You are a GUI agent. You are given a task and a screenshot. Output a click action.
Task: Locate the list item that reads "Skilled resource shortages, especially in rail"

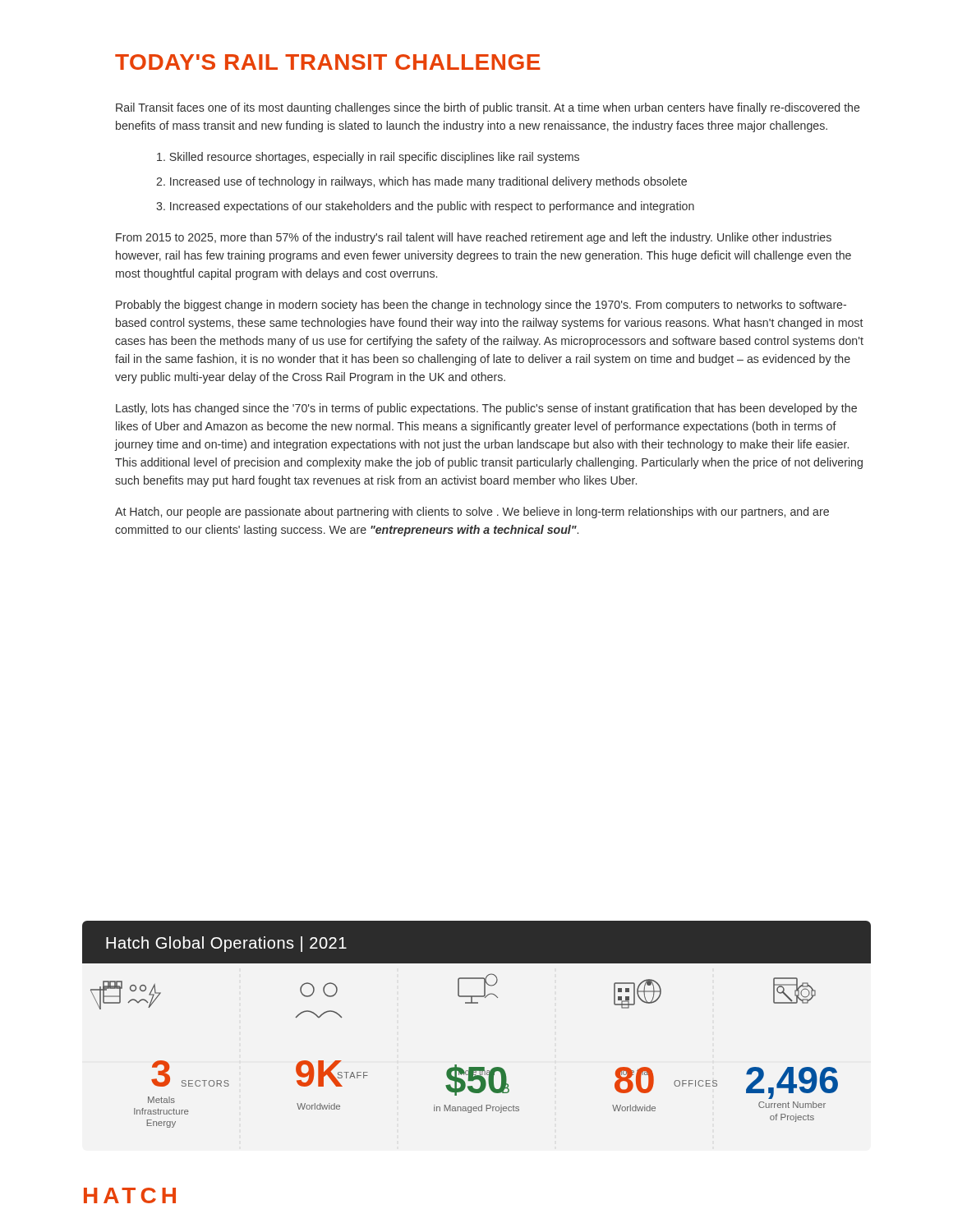[493, 157]
